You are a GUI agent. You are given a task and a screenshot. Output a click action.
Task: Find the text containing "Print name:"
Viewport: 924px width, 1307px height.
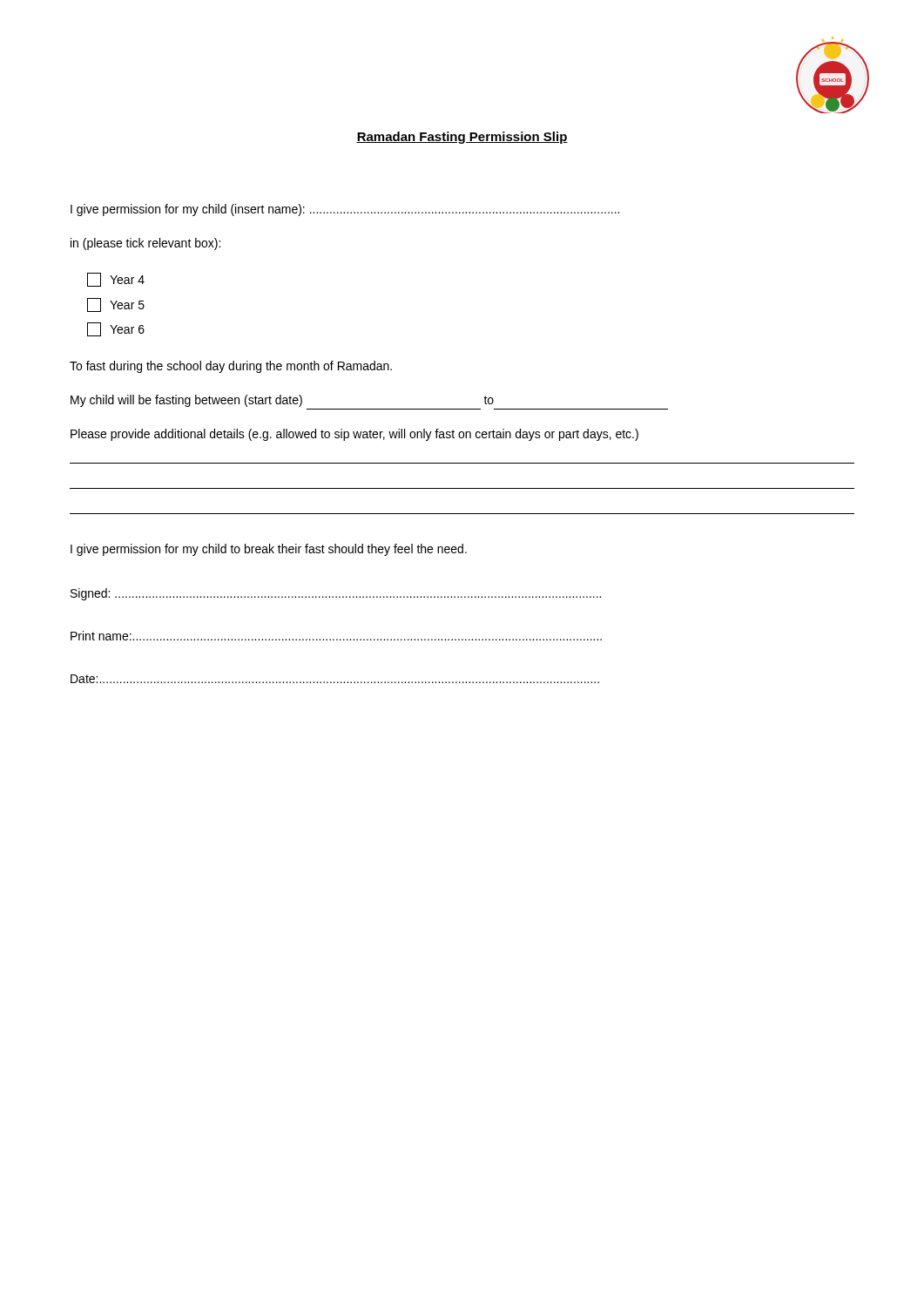click(x=336, y=636)
